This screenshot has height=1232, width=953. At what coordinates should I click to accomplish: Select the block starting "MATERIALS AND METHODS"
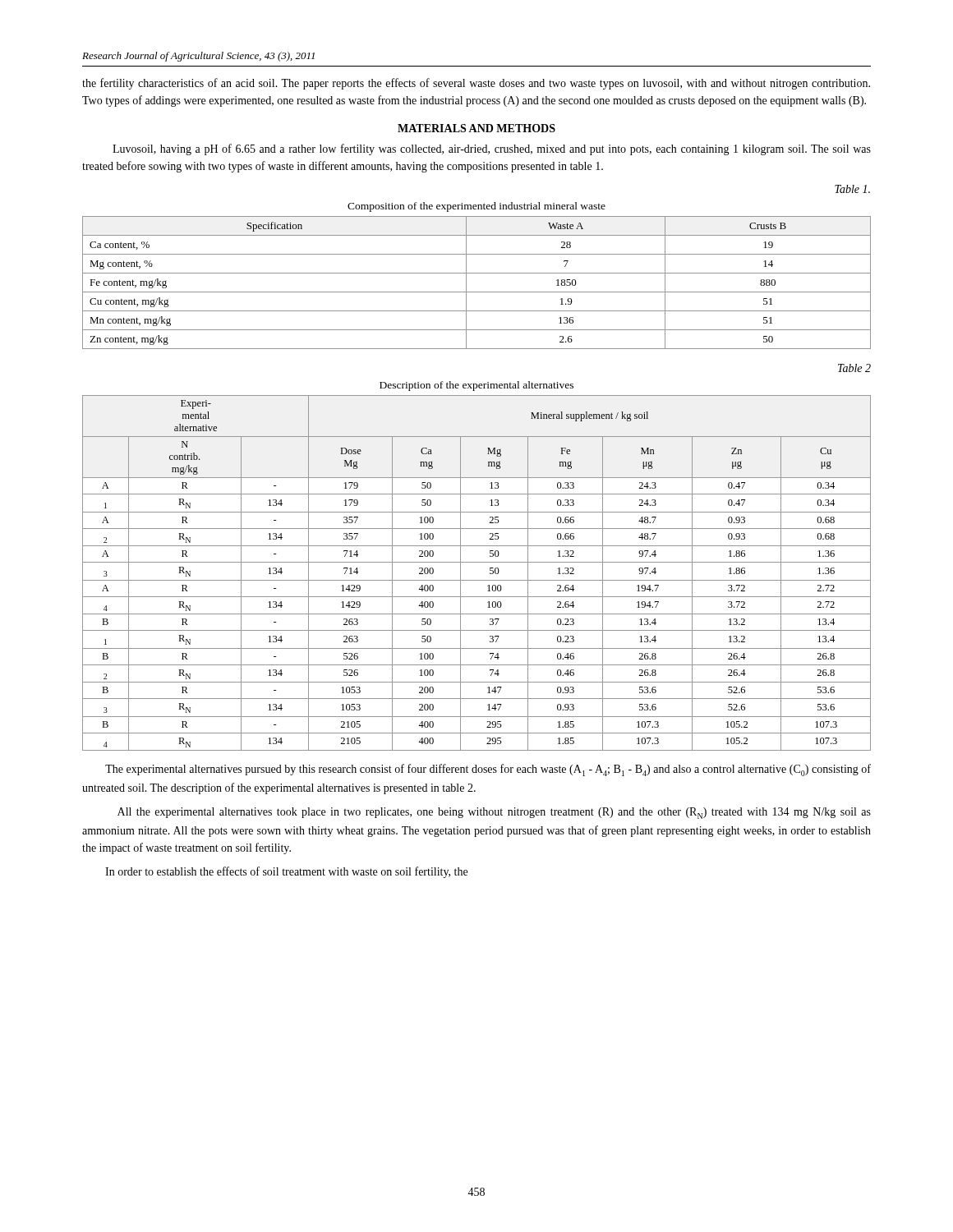pos(476,128)
